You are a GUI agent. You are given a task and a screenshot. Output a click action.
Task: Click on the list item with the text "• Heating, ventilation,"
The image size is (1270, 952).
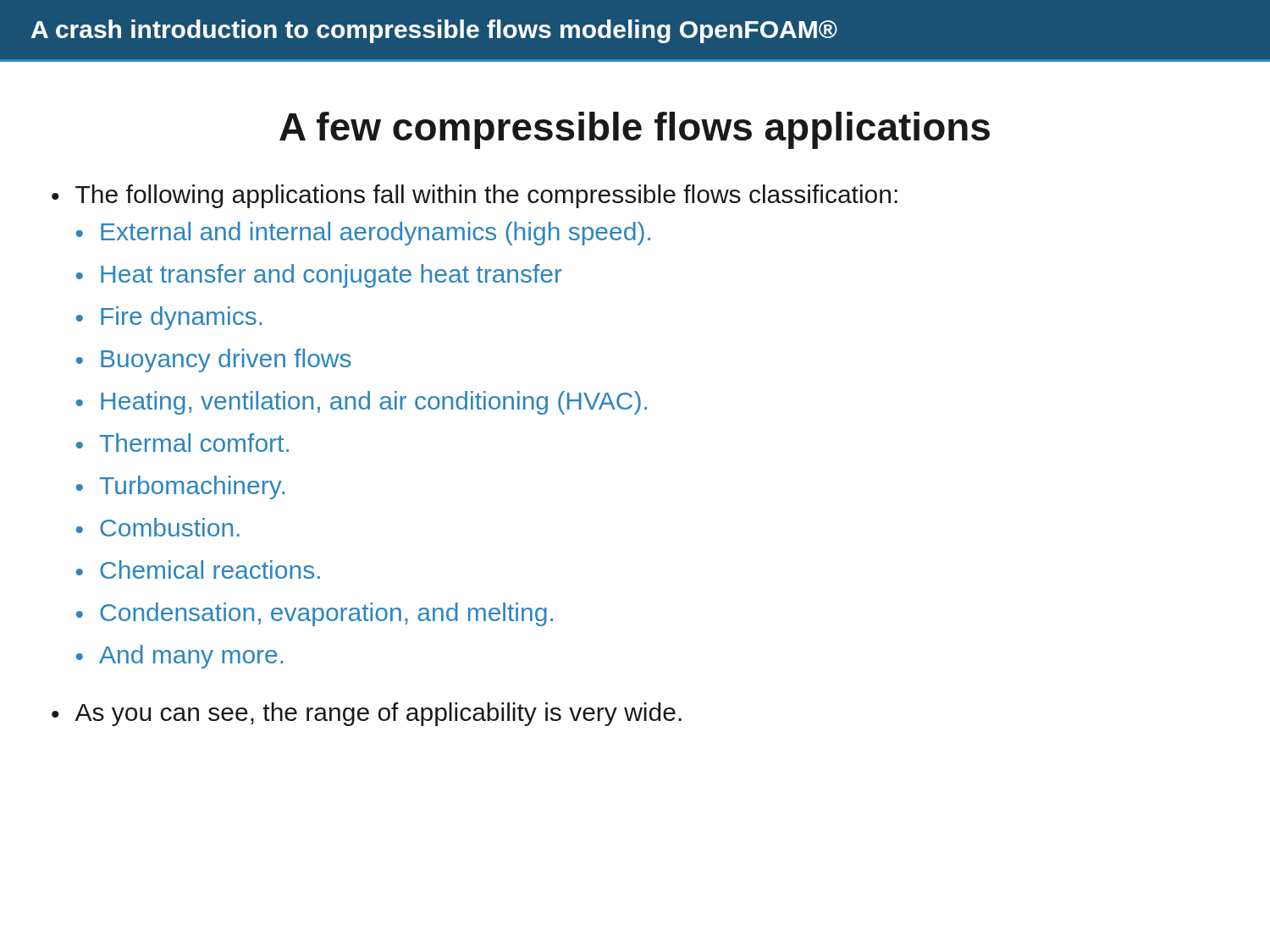point(362,402)
